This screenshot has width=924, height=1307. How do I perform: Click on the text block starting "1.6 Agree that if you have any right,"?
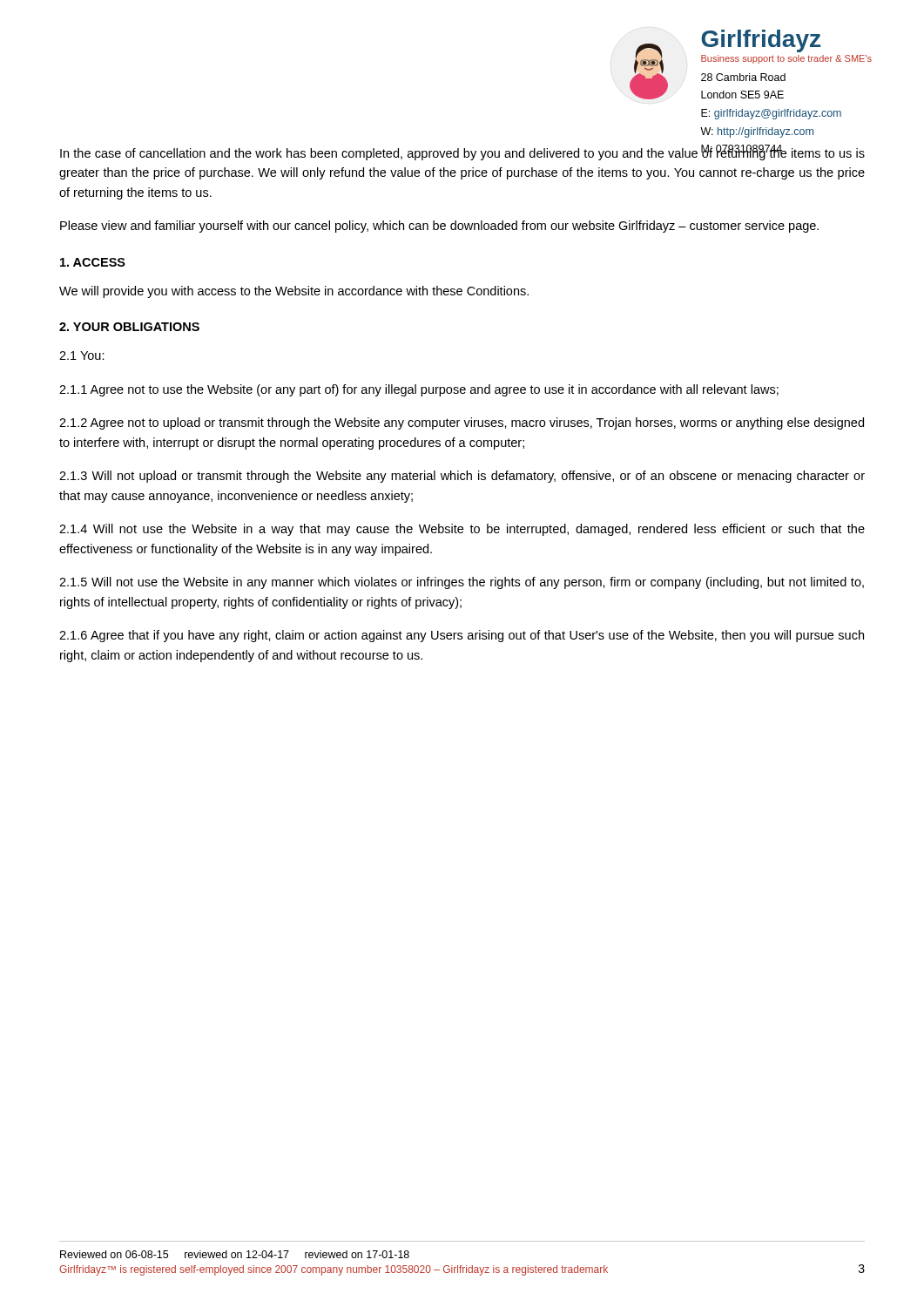coord(462,645)
